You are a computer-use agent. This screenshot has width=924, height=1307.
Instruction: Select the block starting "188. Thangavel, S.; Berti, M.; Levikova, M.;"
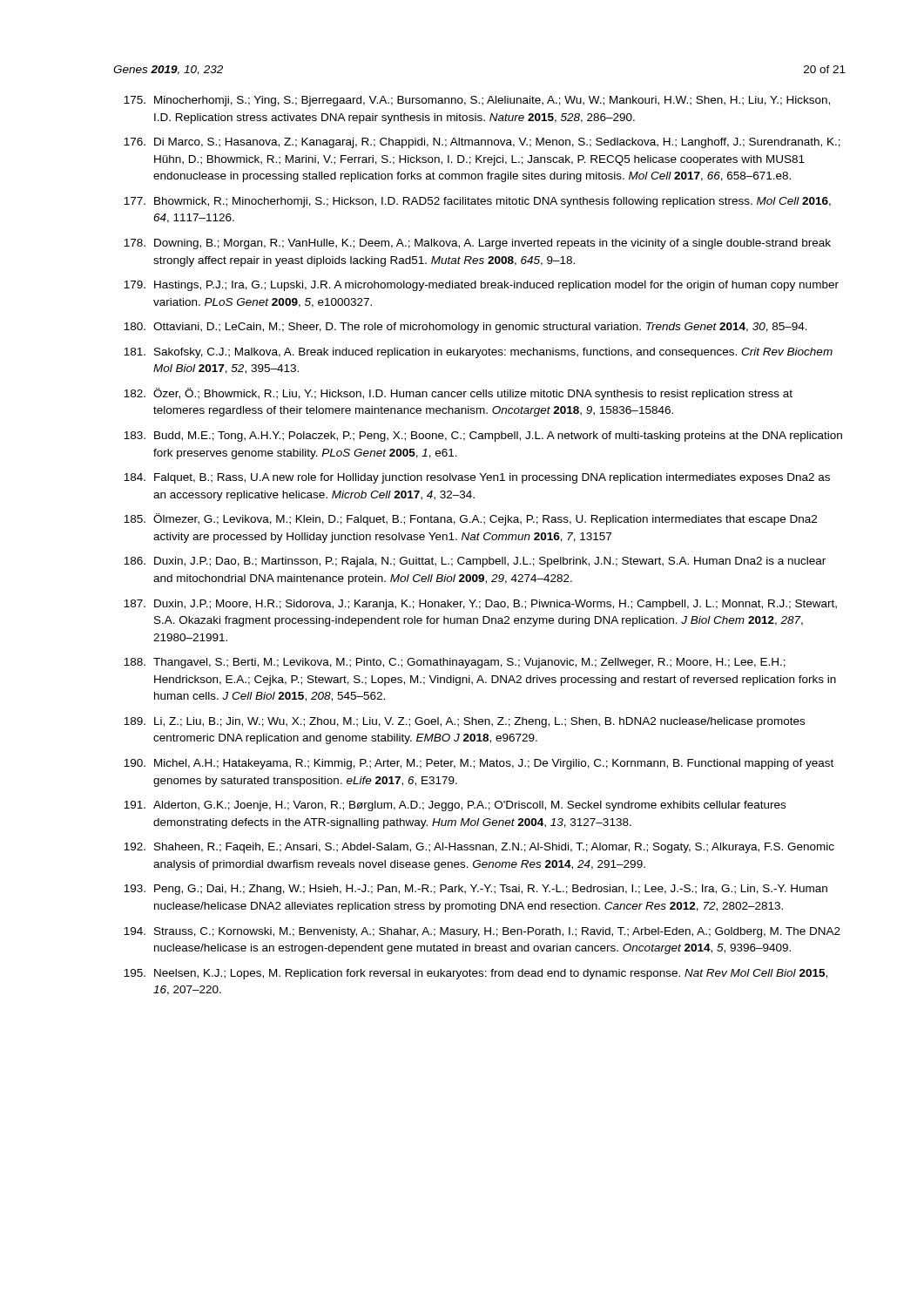[479, 679]
